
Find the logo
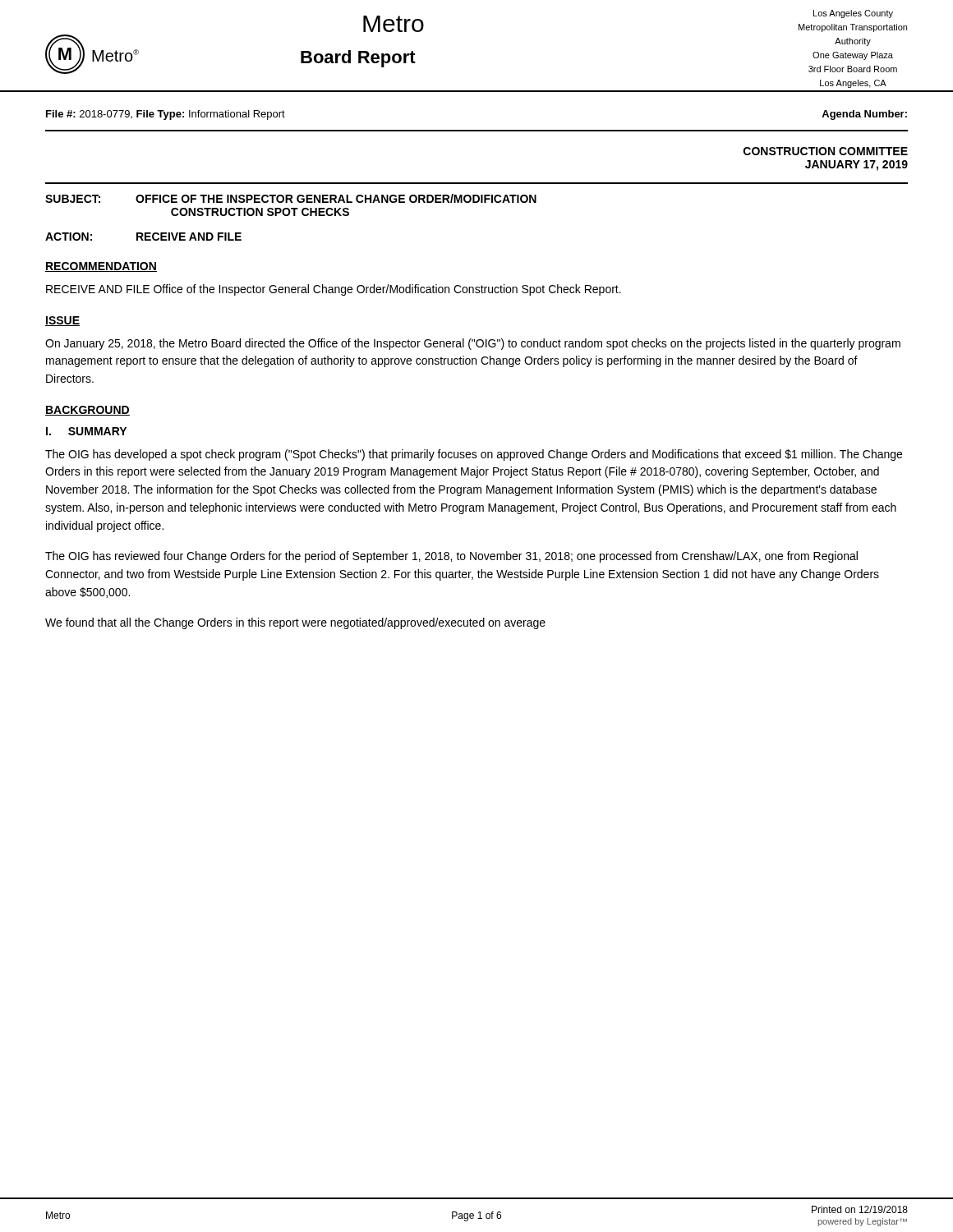[x=65, y=55]
